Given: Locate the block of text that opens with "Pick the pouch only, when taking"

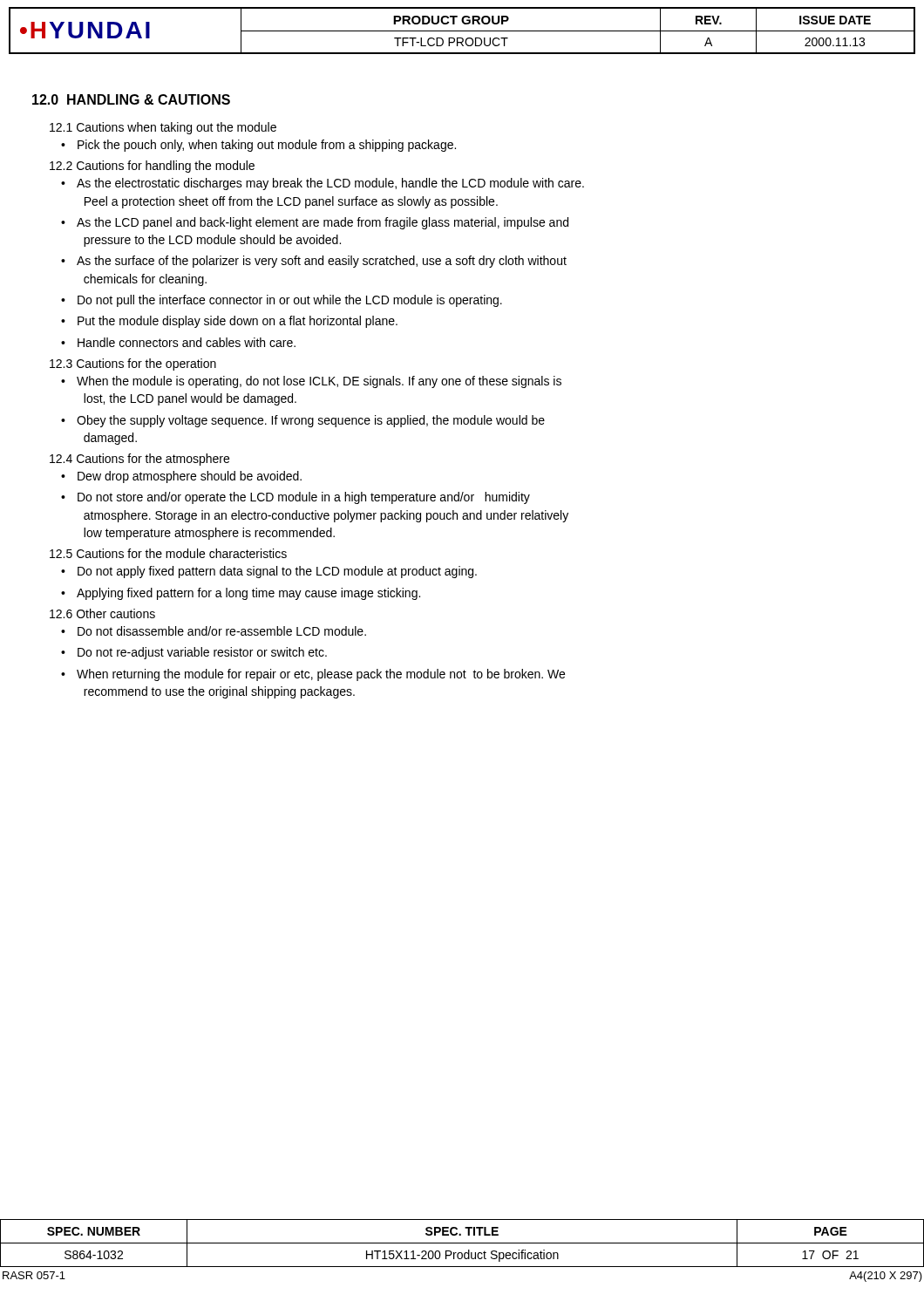Looking at the screenshot, I should point(267,145).
